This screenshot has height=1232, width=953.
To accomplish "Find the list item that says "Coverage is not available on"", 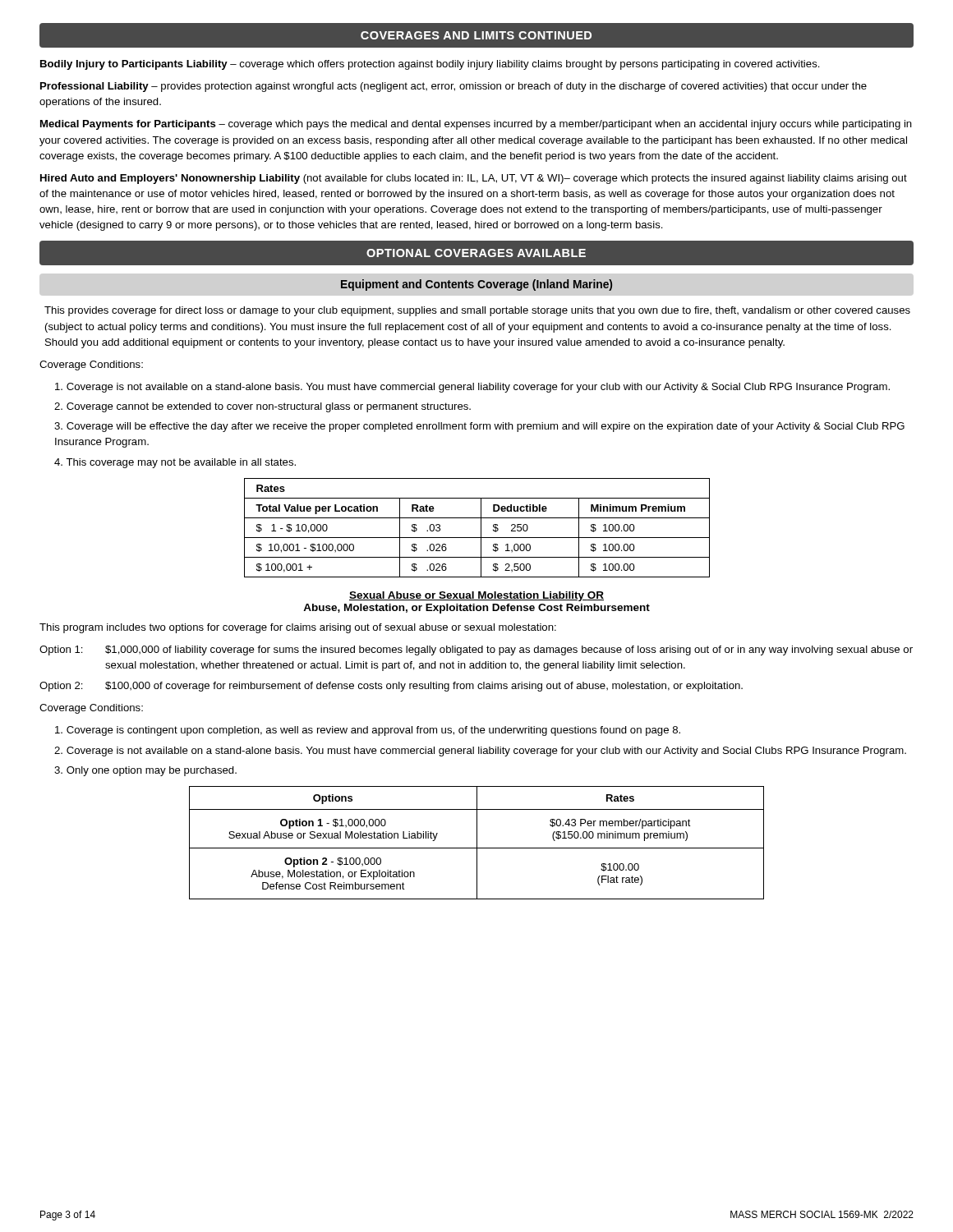I will click(472, 386).
